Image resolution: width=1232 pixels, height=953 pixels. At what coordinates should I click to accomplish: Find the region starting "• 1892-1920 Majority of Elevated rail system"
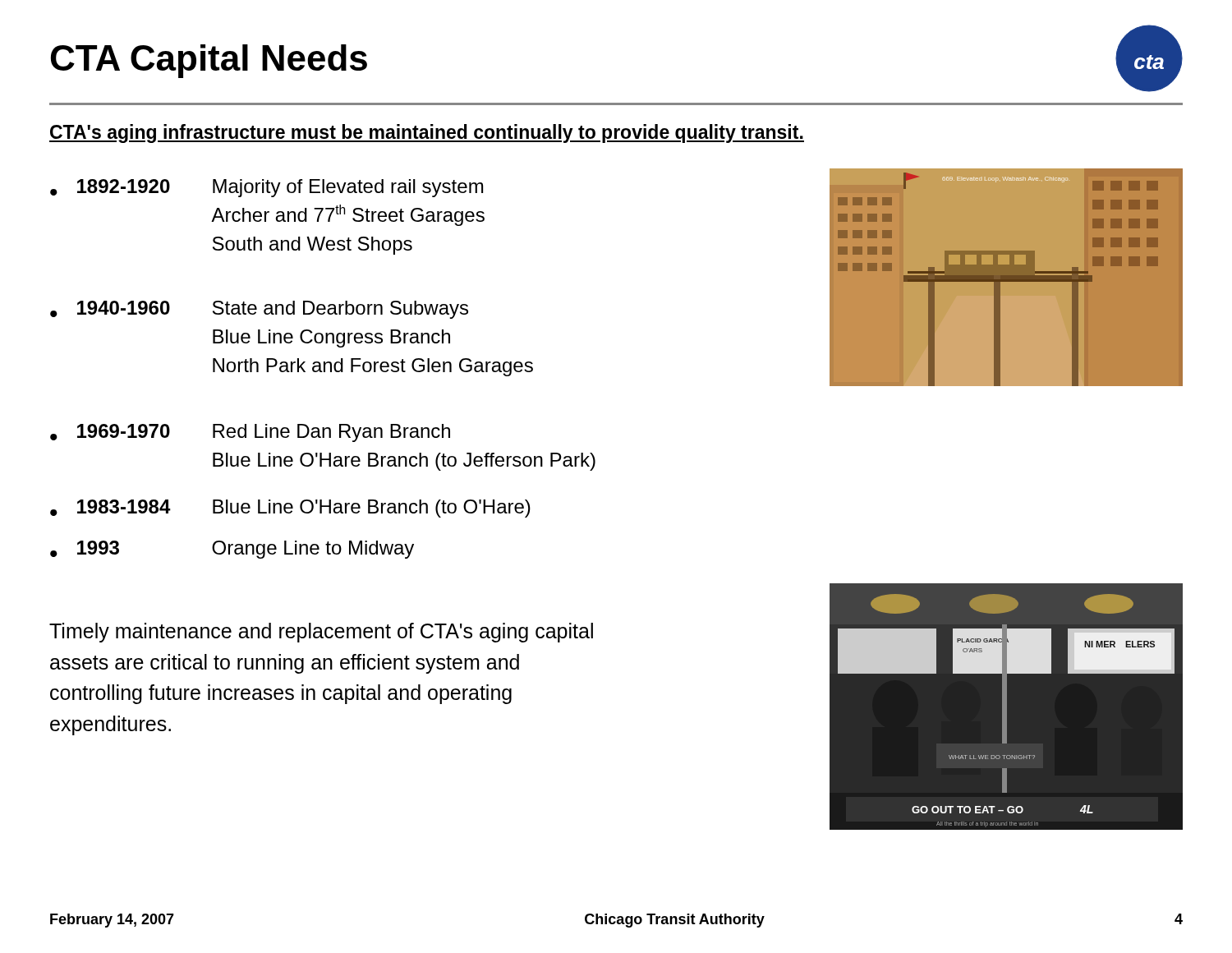(x=267, y=215)
